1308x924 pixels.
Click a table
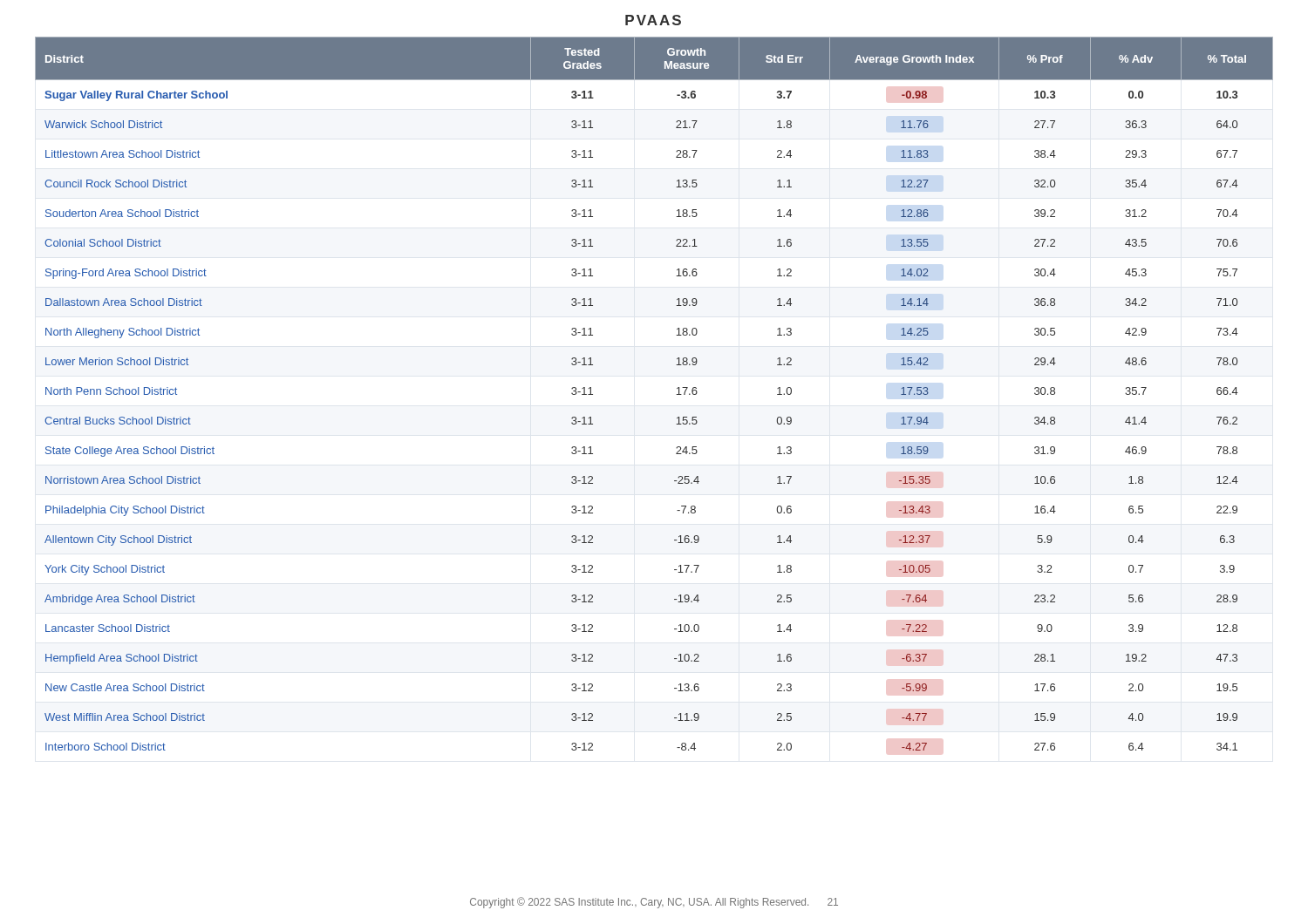(x=654, y=399)
